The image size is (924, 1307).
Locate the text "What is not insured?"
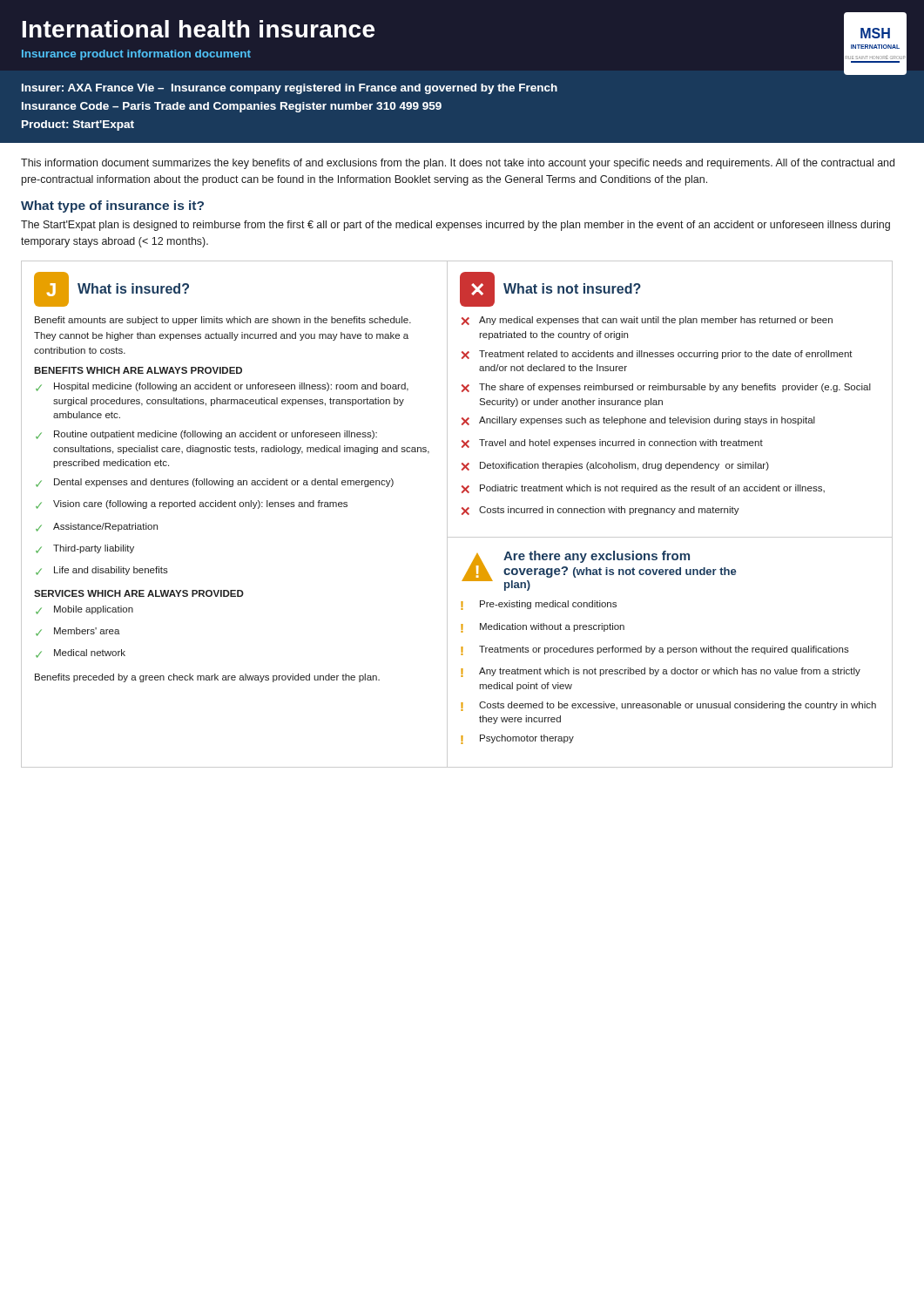(x=572, y=289)
